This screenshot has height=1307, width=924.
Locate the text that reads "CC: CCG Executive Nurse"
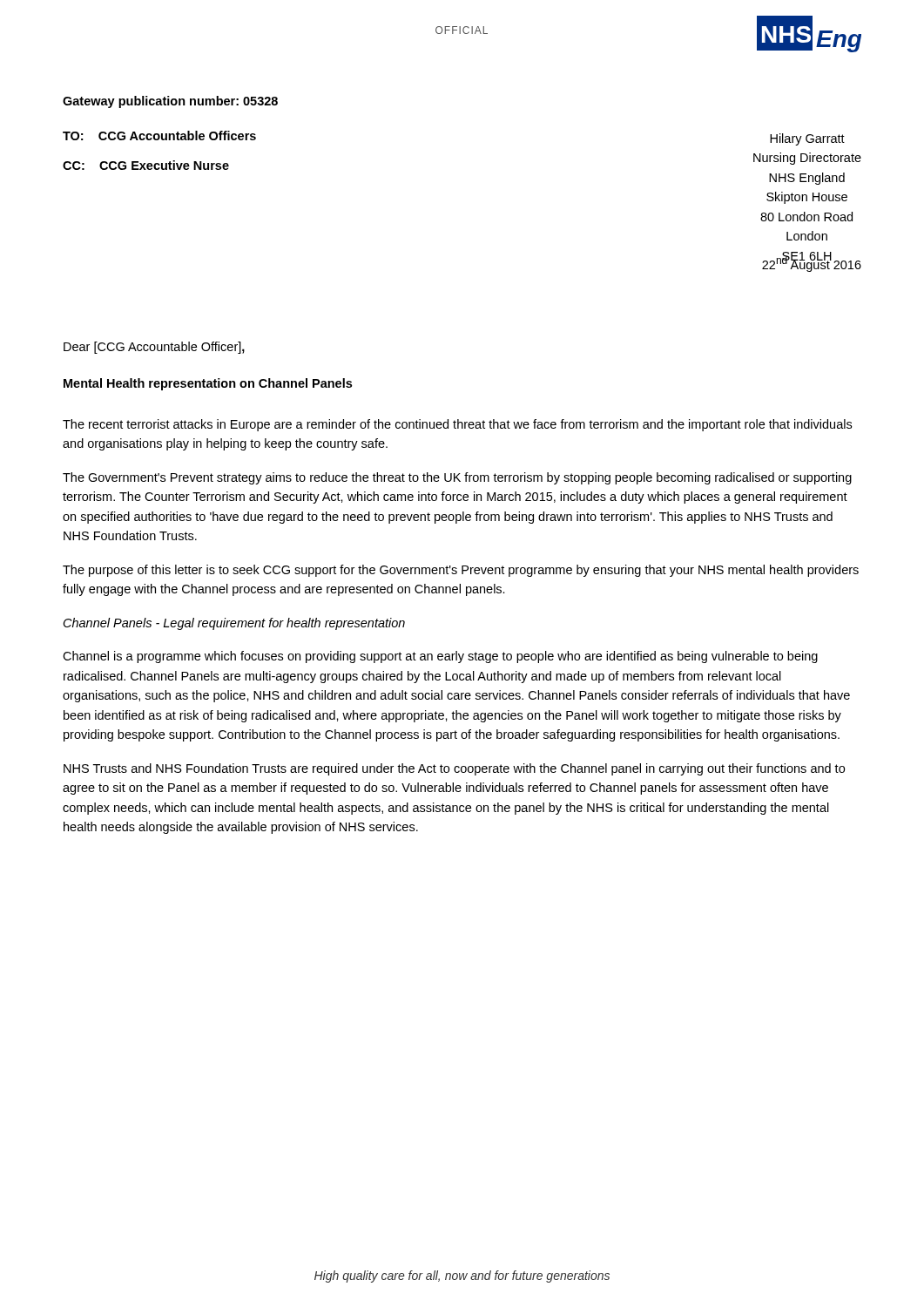[146, 166]
